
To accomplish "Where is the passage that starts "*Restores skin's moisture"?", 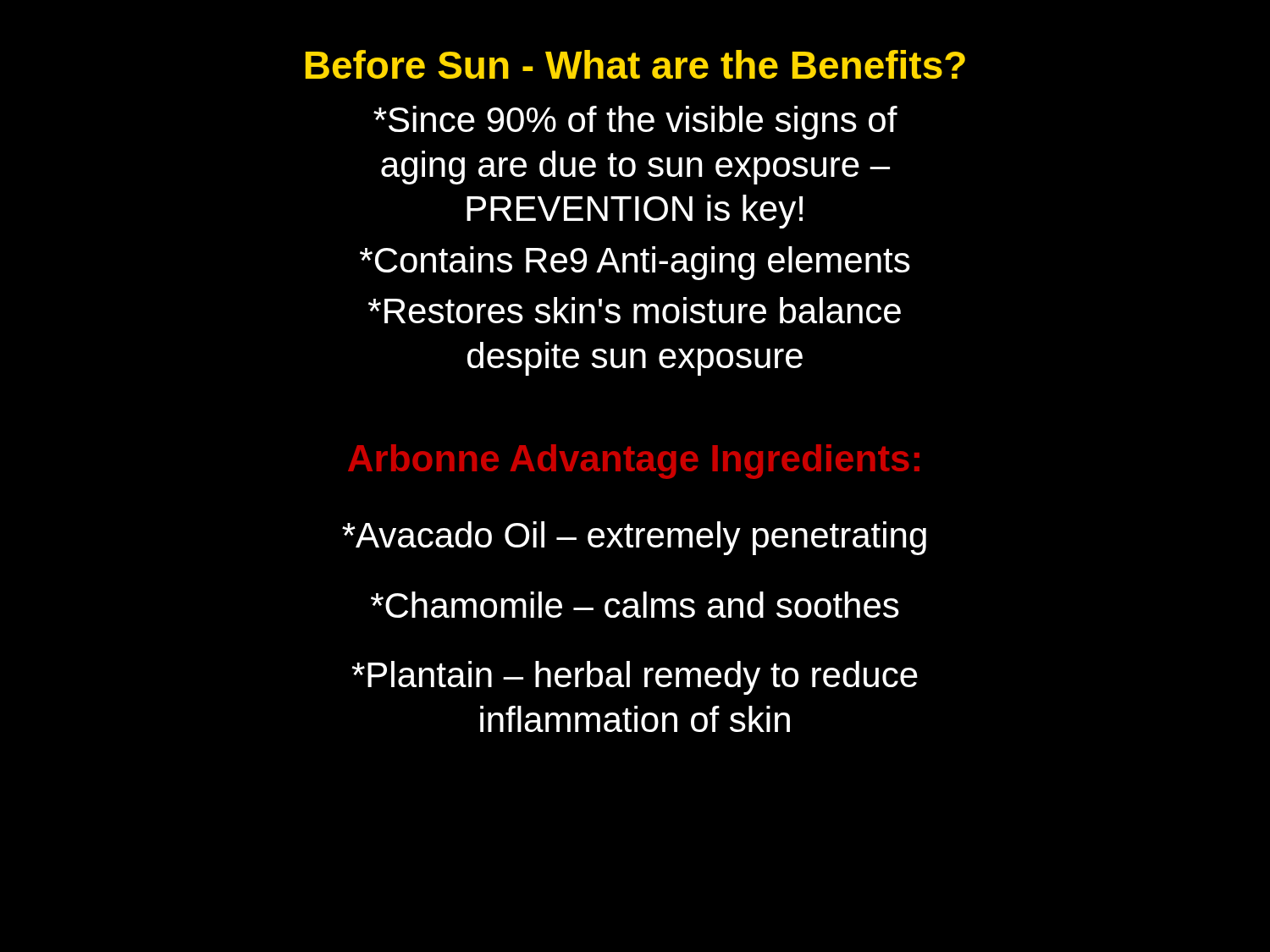I will 635,333.
